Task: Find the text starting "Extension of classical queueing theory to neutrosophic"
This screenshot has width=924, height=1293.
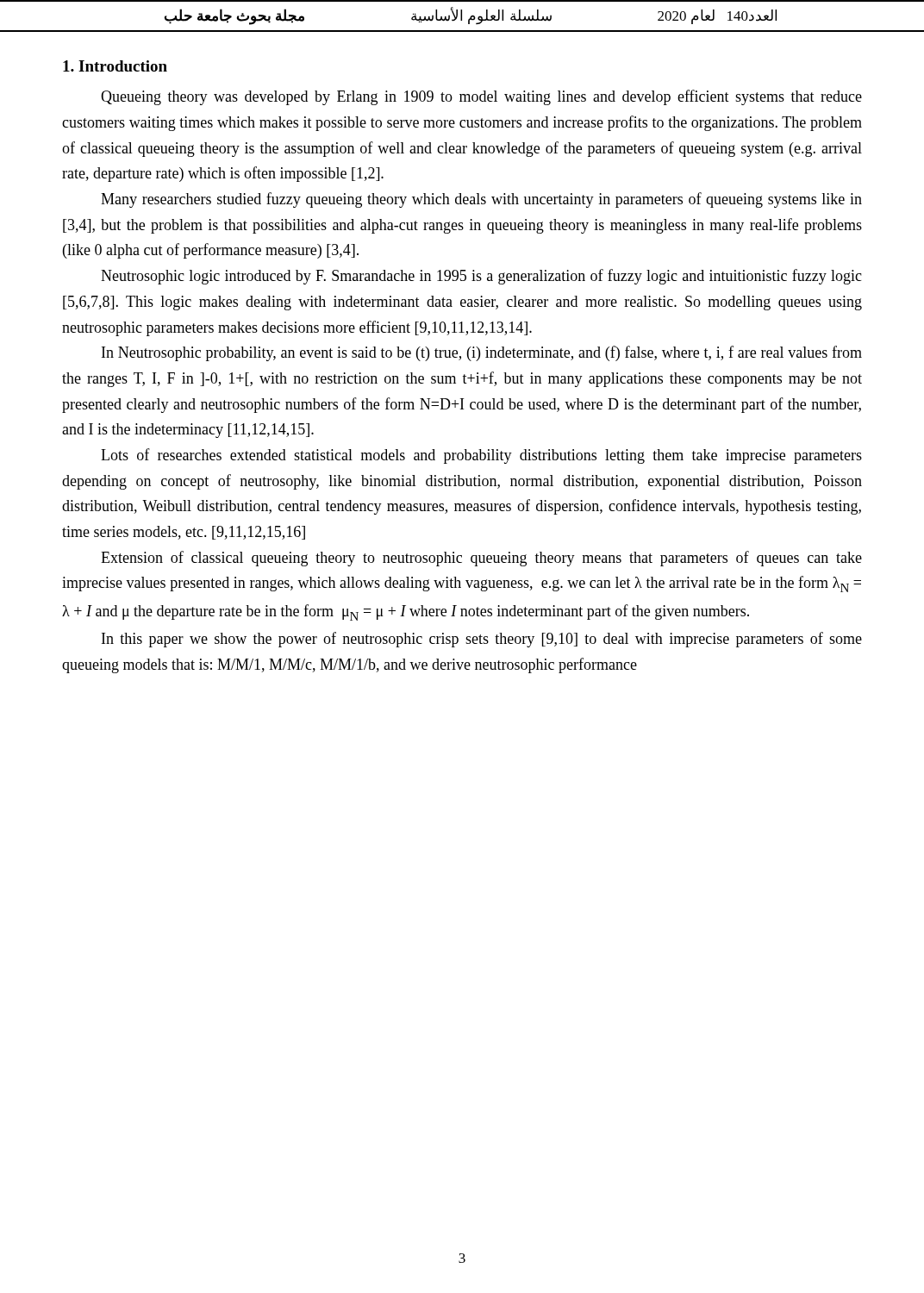Action: (462, 586)
